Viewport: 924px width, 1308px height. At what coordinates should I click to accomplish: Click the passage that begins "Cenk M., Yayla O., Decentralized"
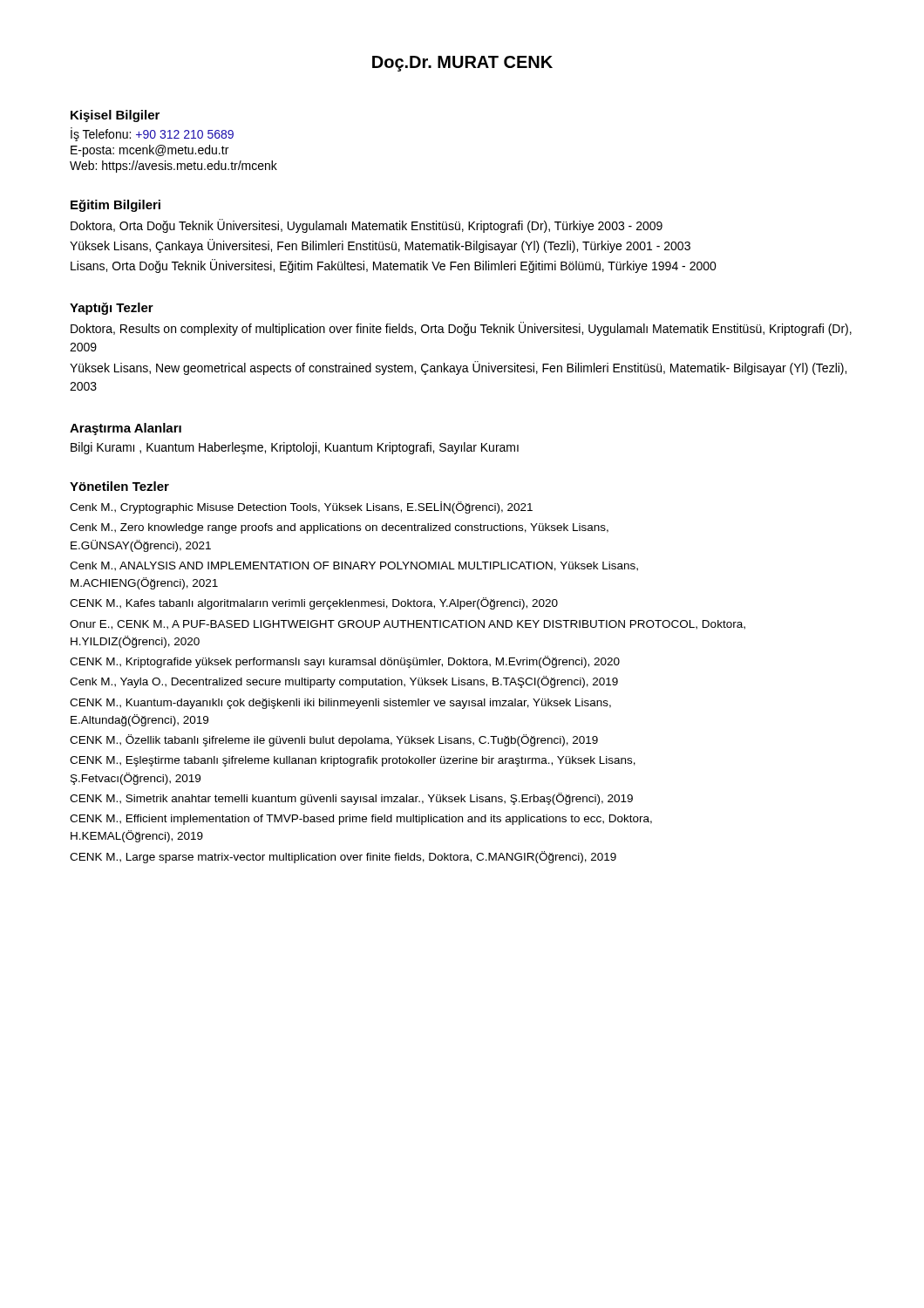462,682
